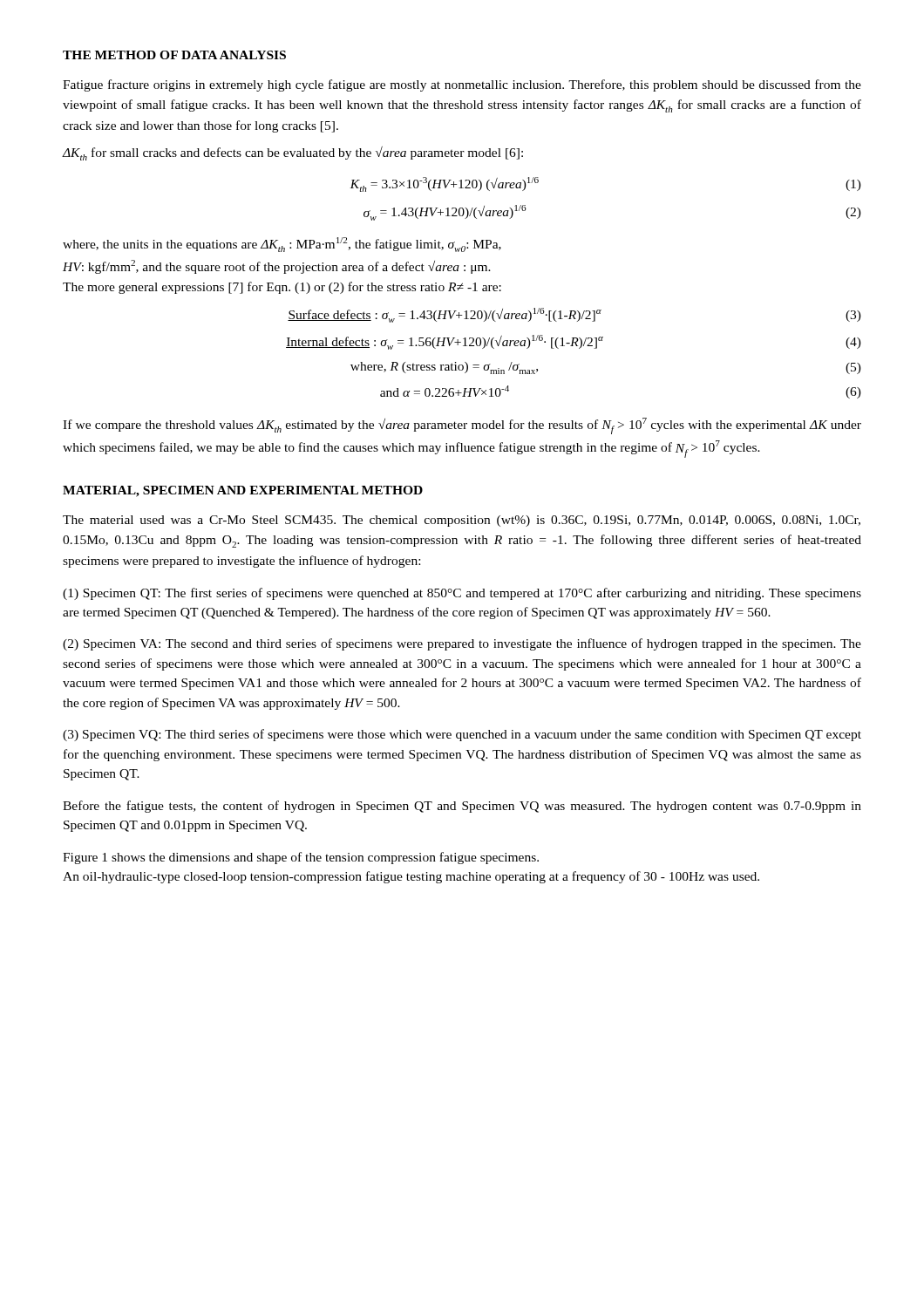Where is the formula that starts "Surface defects : σw"?

(x=462, y=315)
